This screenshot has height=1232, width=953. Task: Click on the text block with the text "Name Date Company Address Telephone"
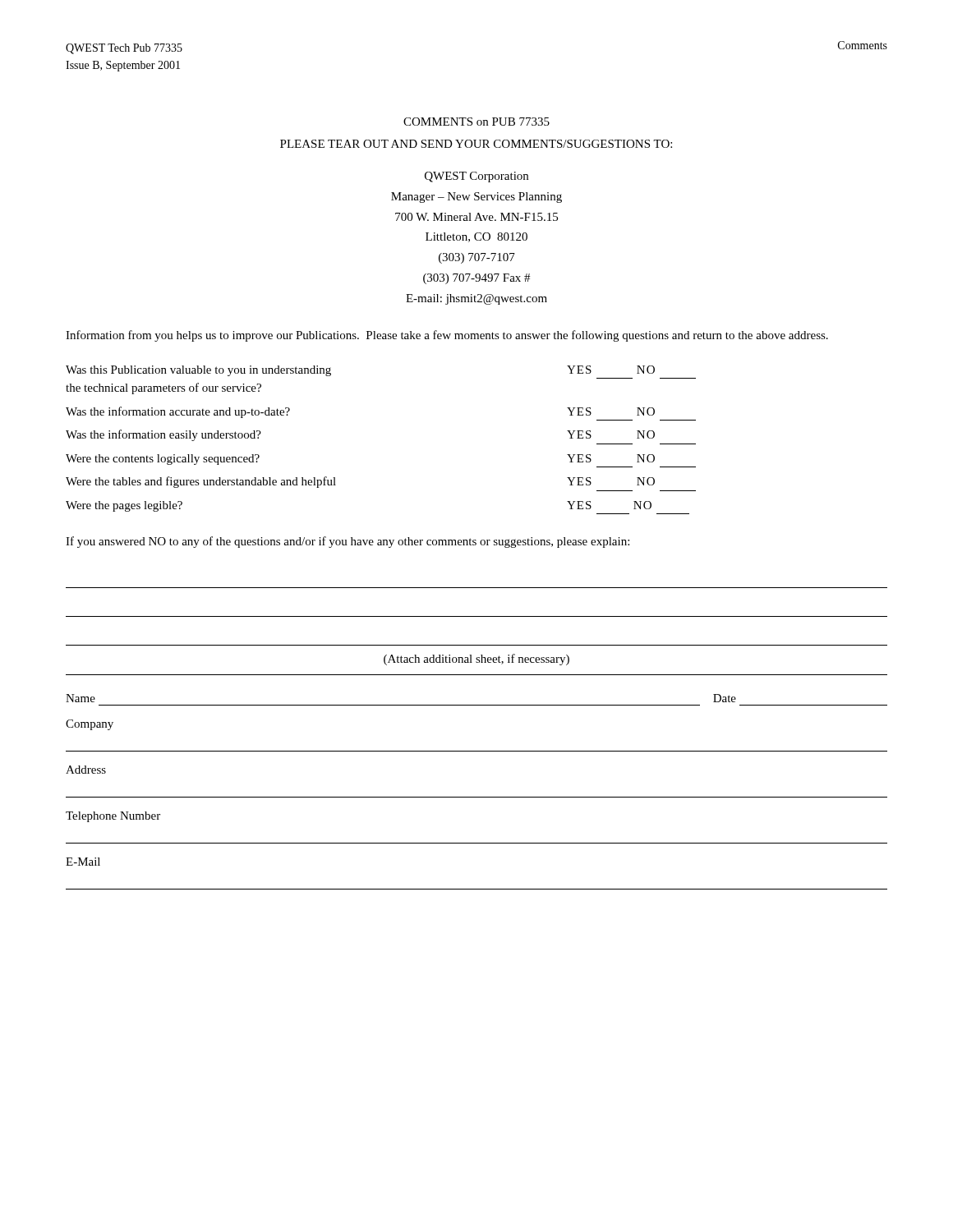pos(476,790)
